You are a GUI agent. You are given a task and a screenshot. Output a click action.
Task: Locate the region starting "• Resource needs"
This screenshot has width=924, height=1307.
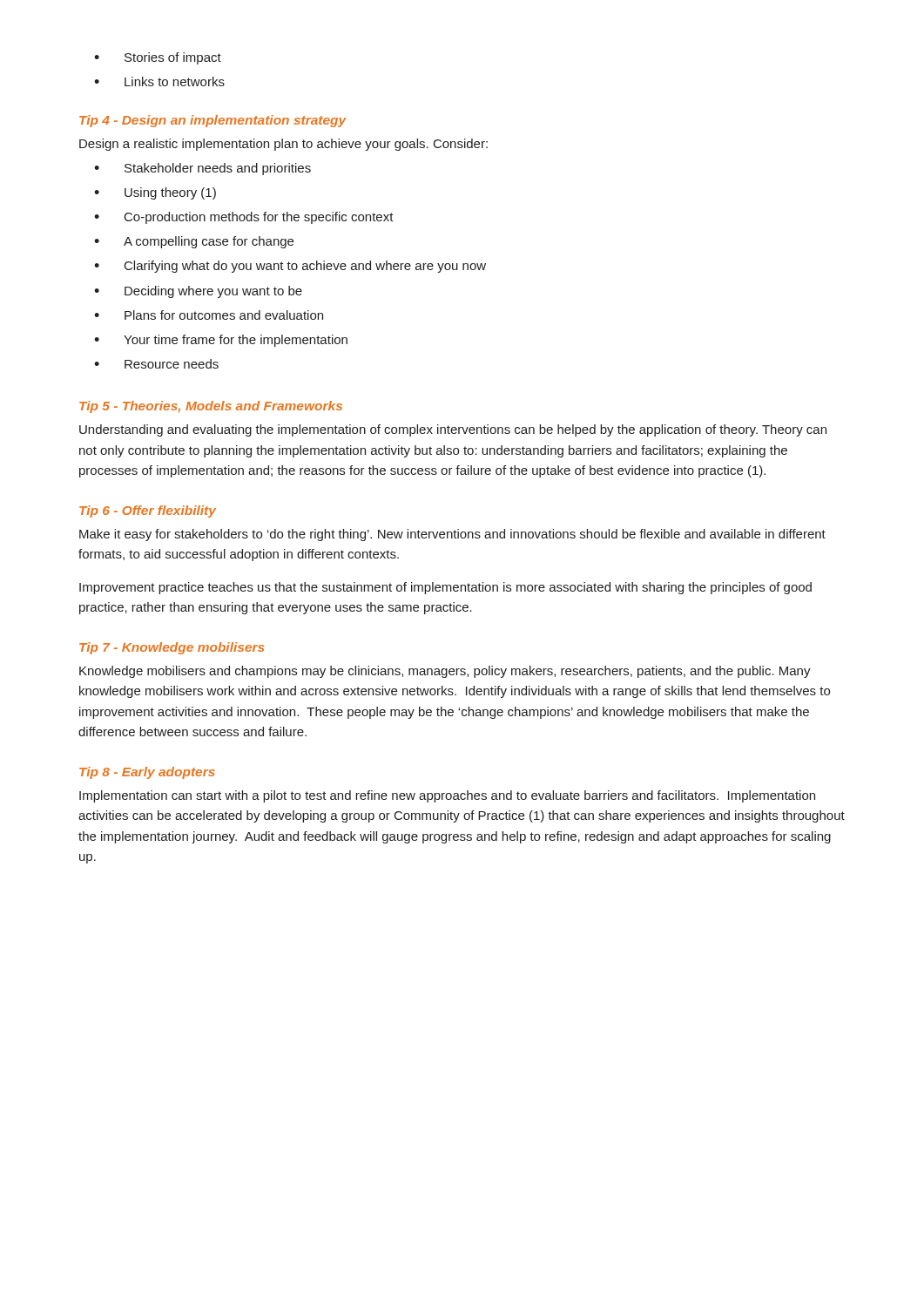156,364
